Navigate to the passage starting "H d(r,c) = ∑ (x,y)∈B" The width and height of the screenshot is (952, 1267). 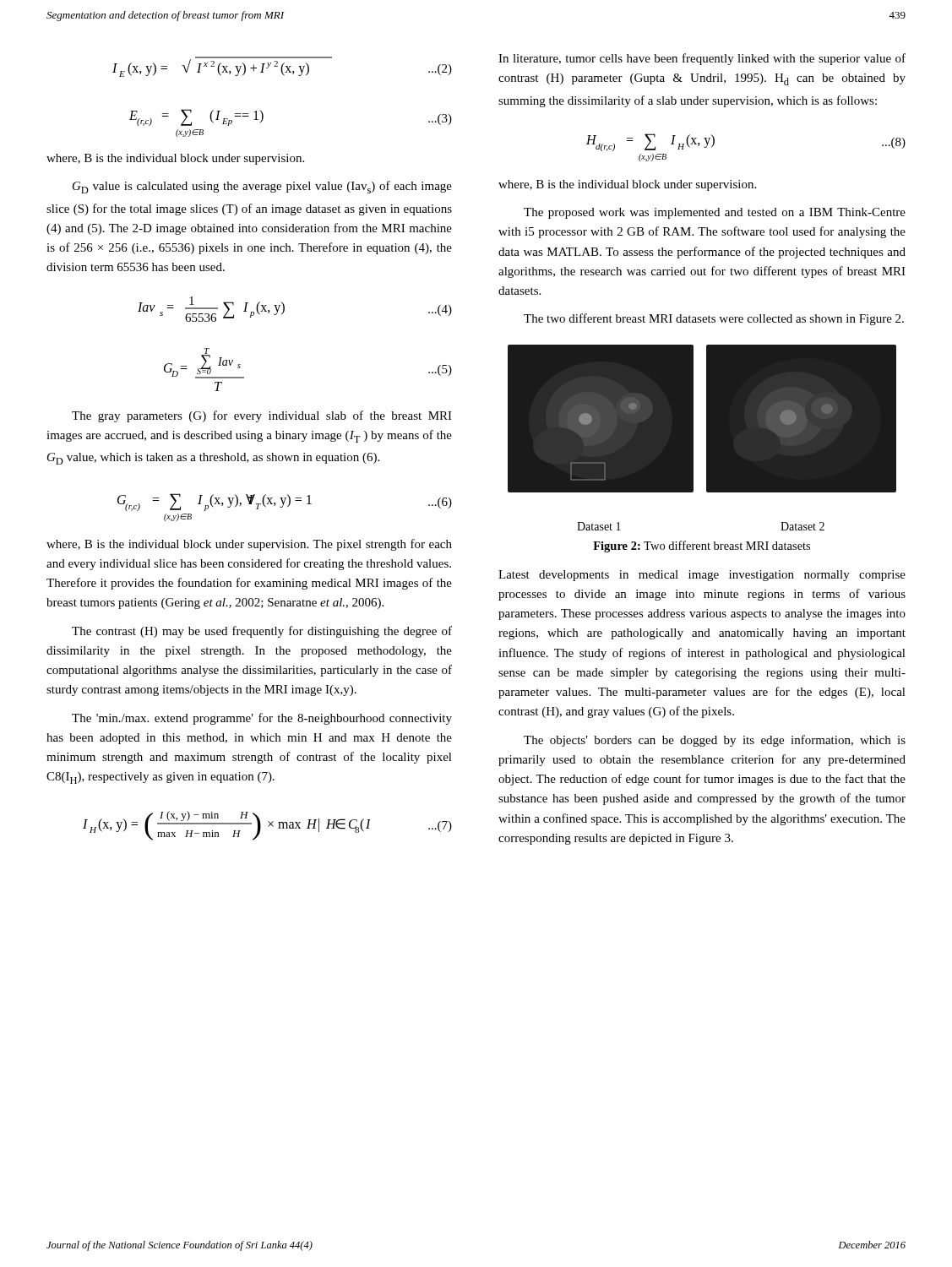(702, 143)
